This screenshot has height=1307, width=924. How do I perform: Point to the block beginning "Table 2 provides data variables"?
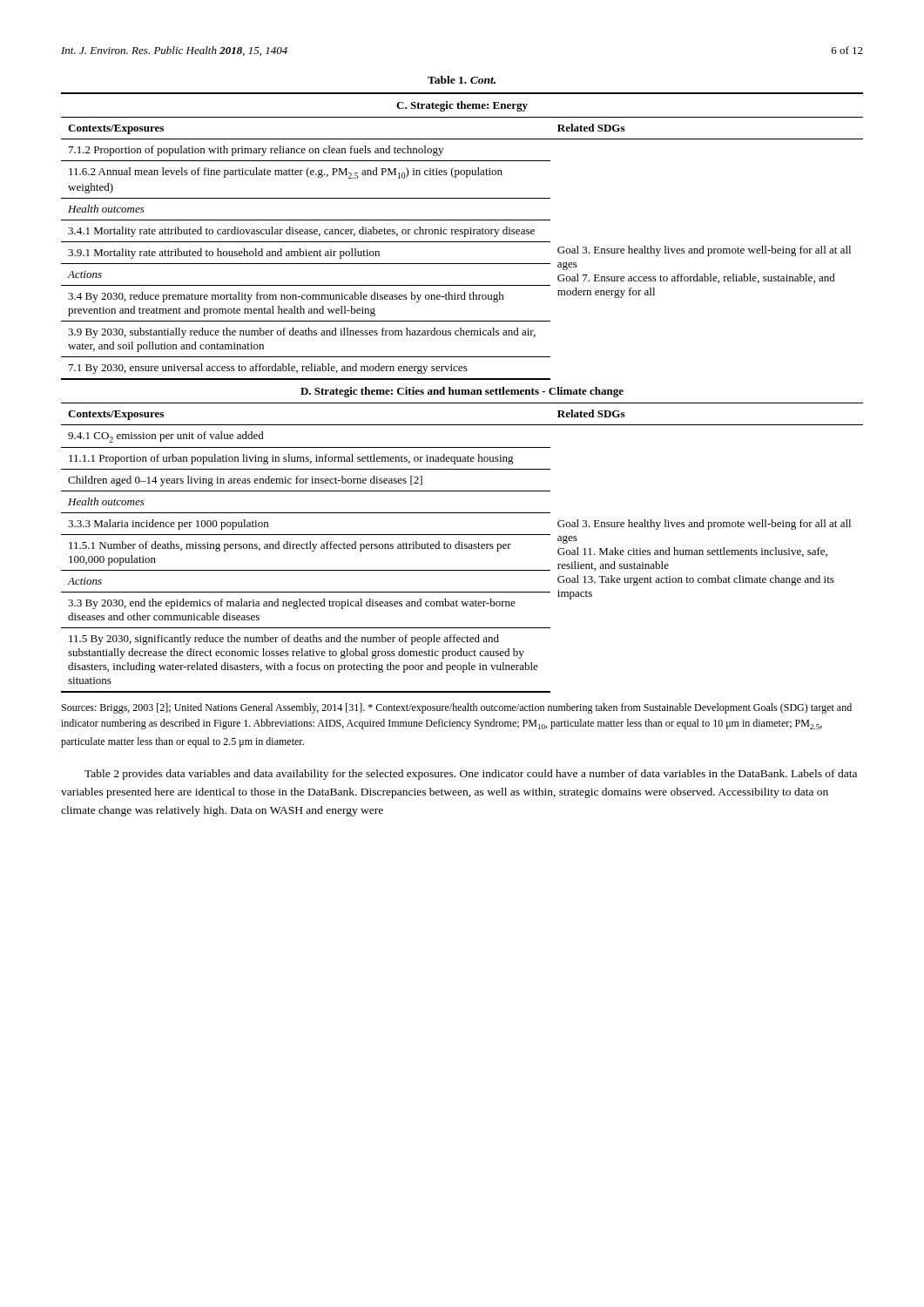click(x=459, y=792)
